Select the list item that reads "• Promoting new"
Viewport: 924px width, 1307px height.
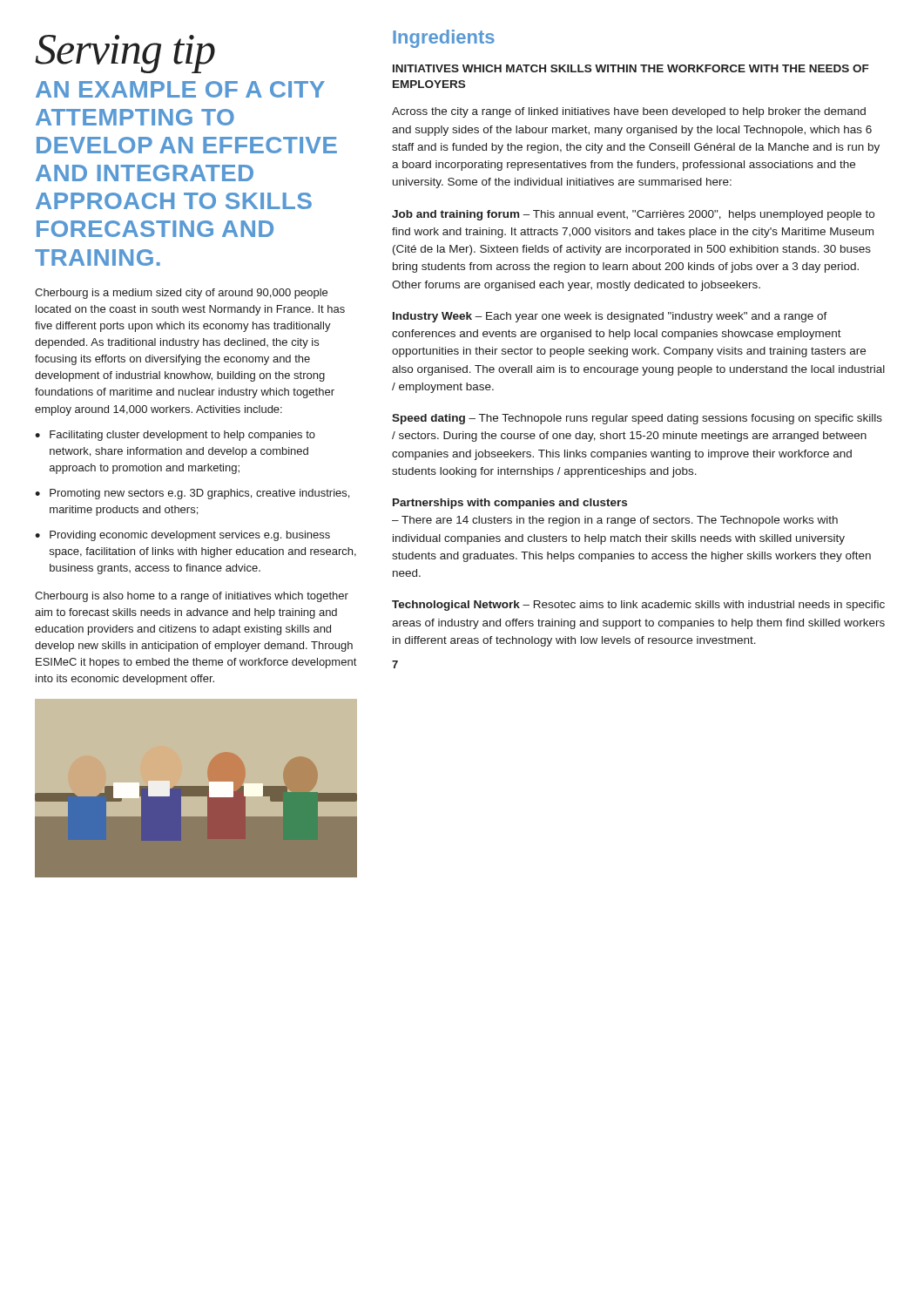pyautogui.click(x=196, y=501)
